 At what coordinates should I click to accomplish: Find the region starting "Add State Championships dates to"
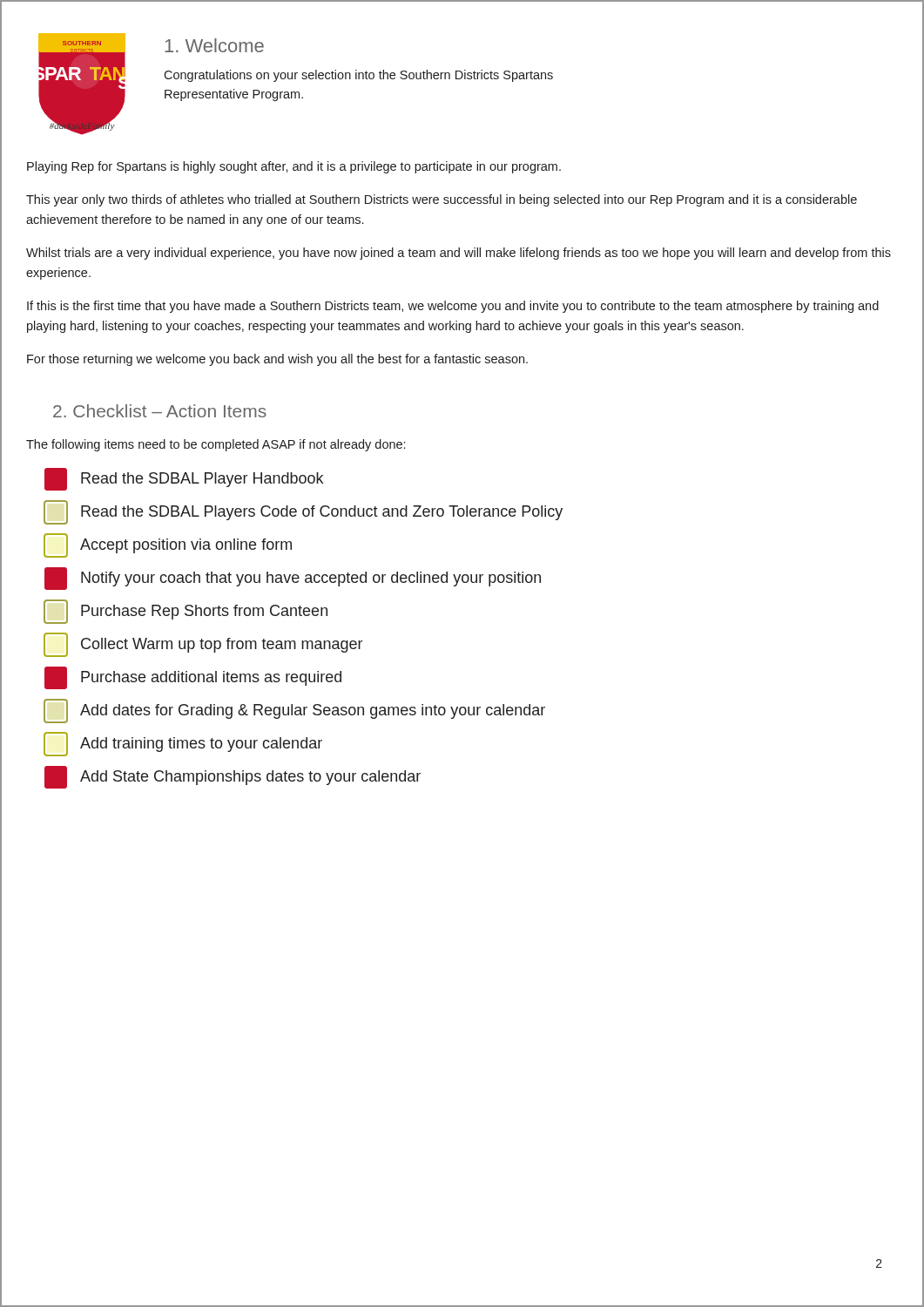[x=233, y=777]
